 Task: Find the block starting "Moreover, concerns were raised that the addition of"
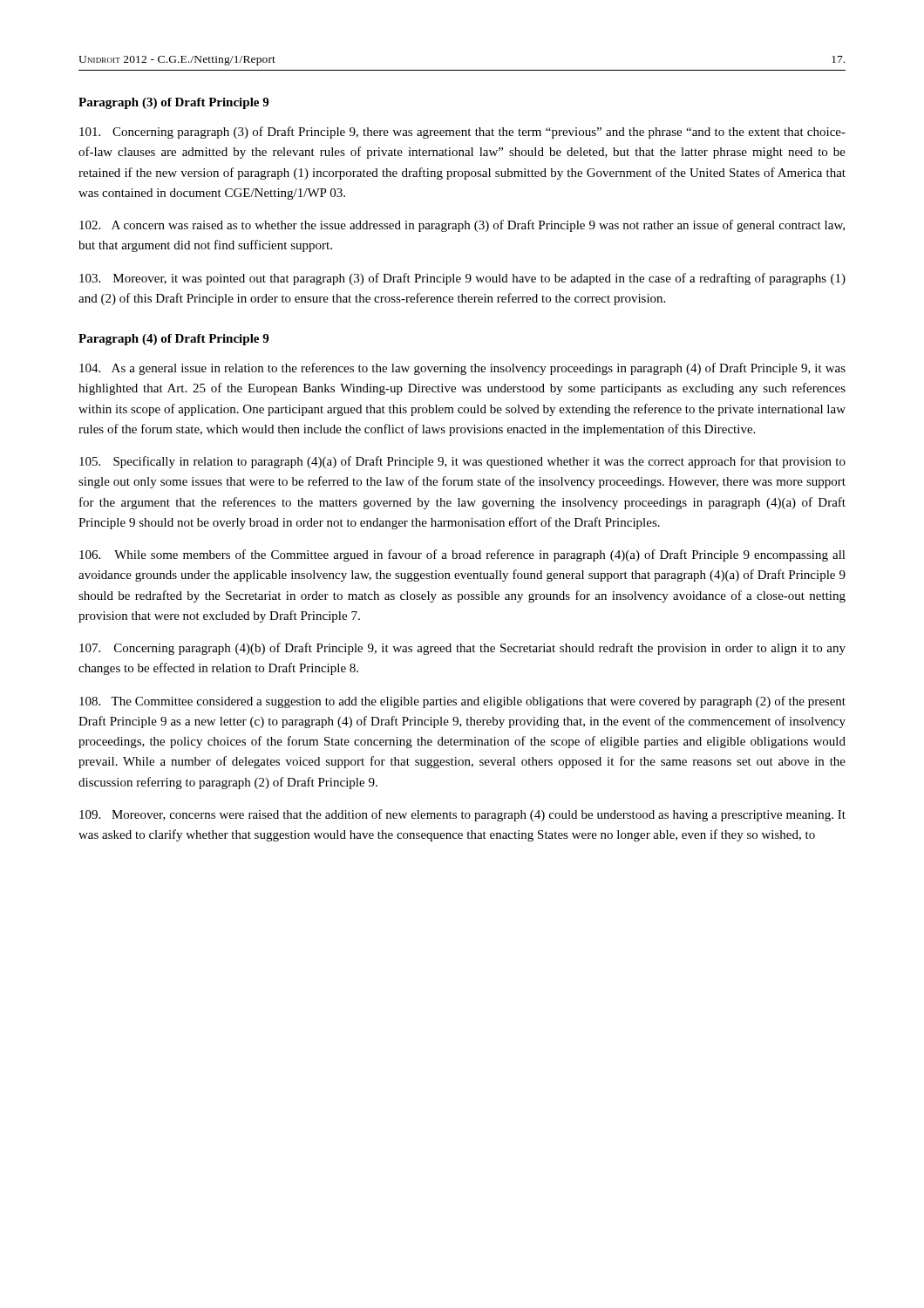462,824
